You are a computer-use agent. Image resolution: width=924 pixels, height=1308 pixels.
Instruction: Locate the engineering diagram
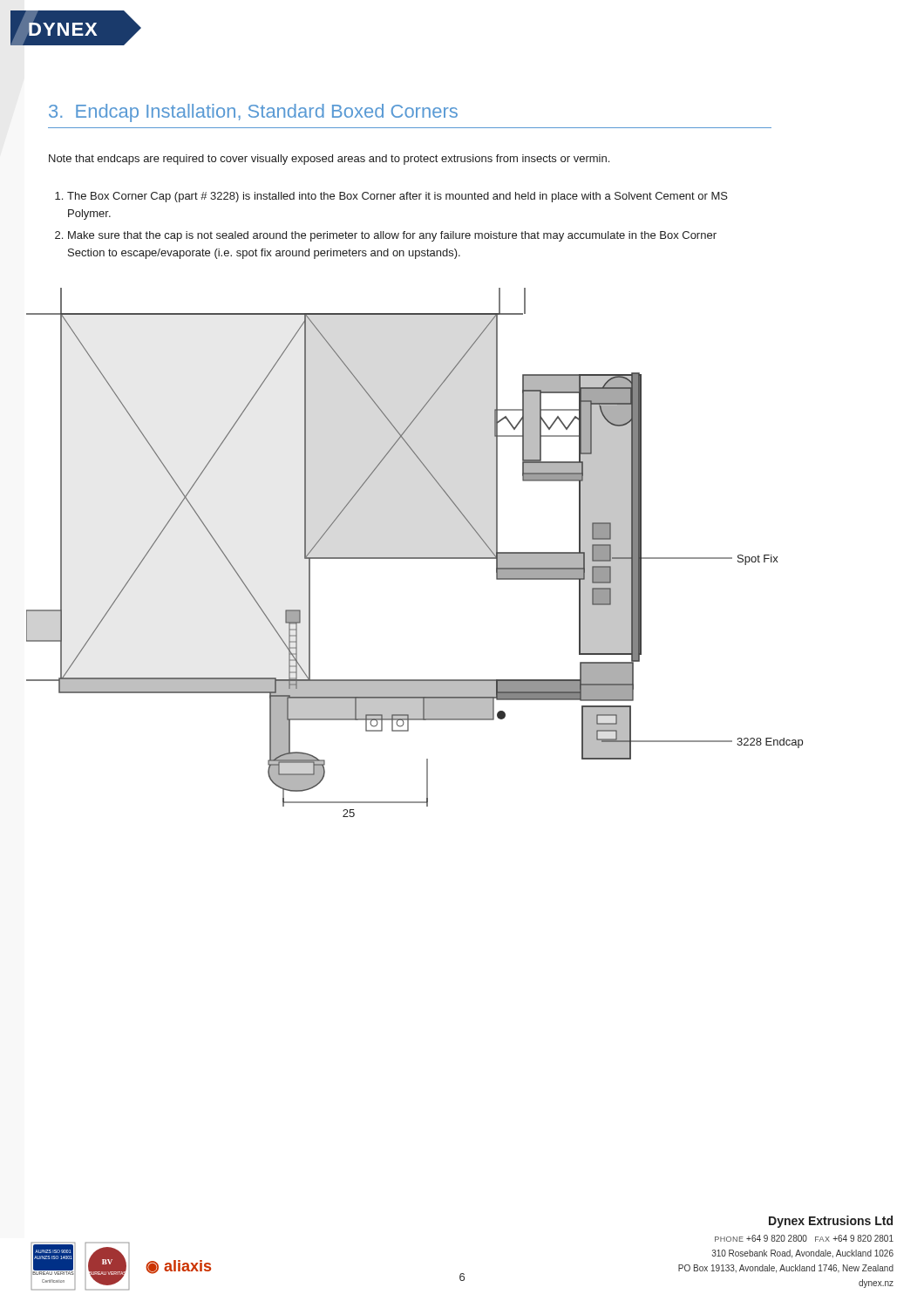point(466,593)
